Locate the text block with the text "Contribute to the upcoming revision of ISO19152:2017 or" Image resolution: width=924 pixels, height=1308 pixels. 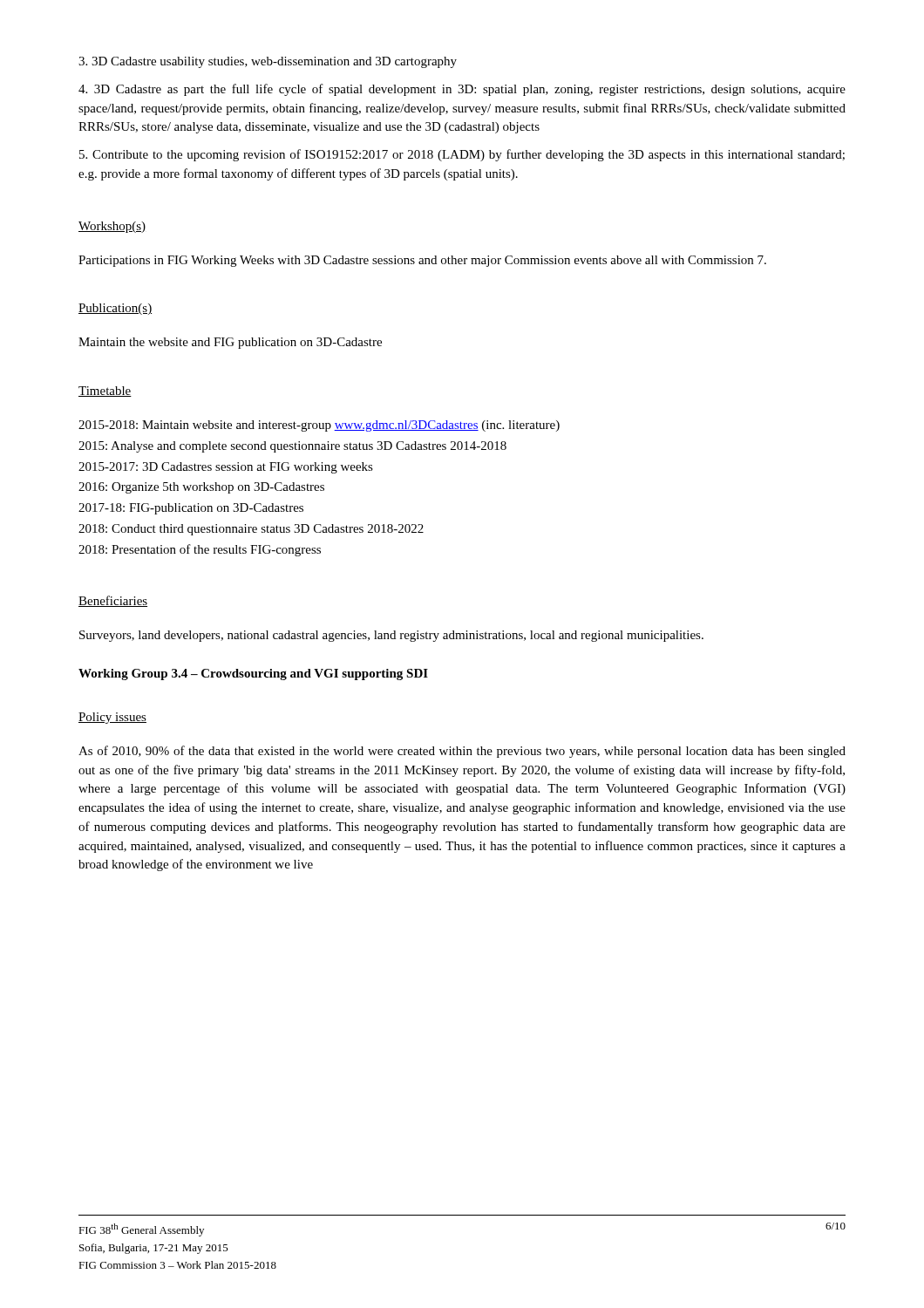462,165
